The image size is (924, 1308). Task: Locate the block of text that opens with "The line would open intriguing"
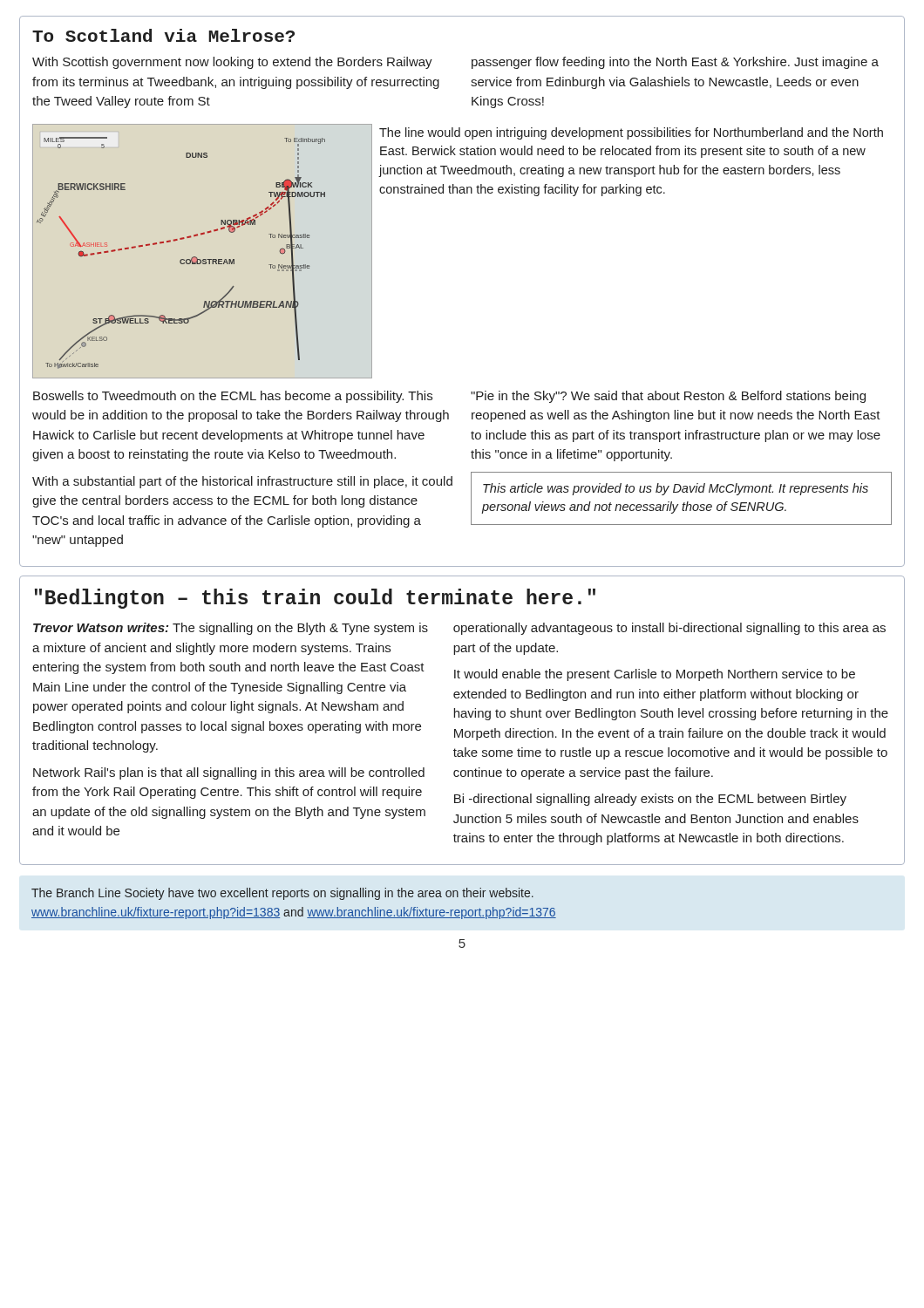click(635, 161)
